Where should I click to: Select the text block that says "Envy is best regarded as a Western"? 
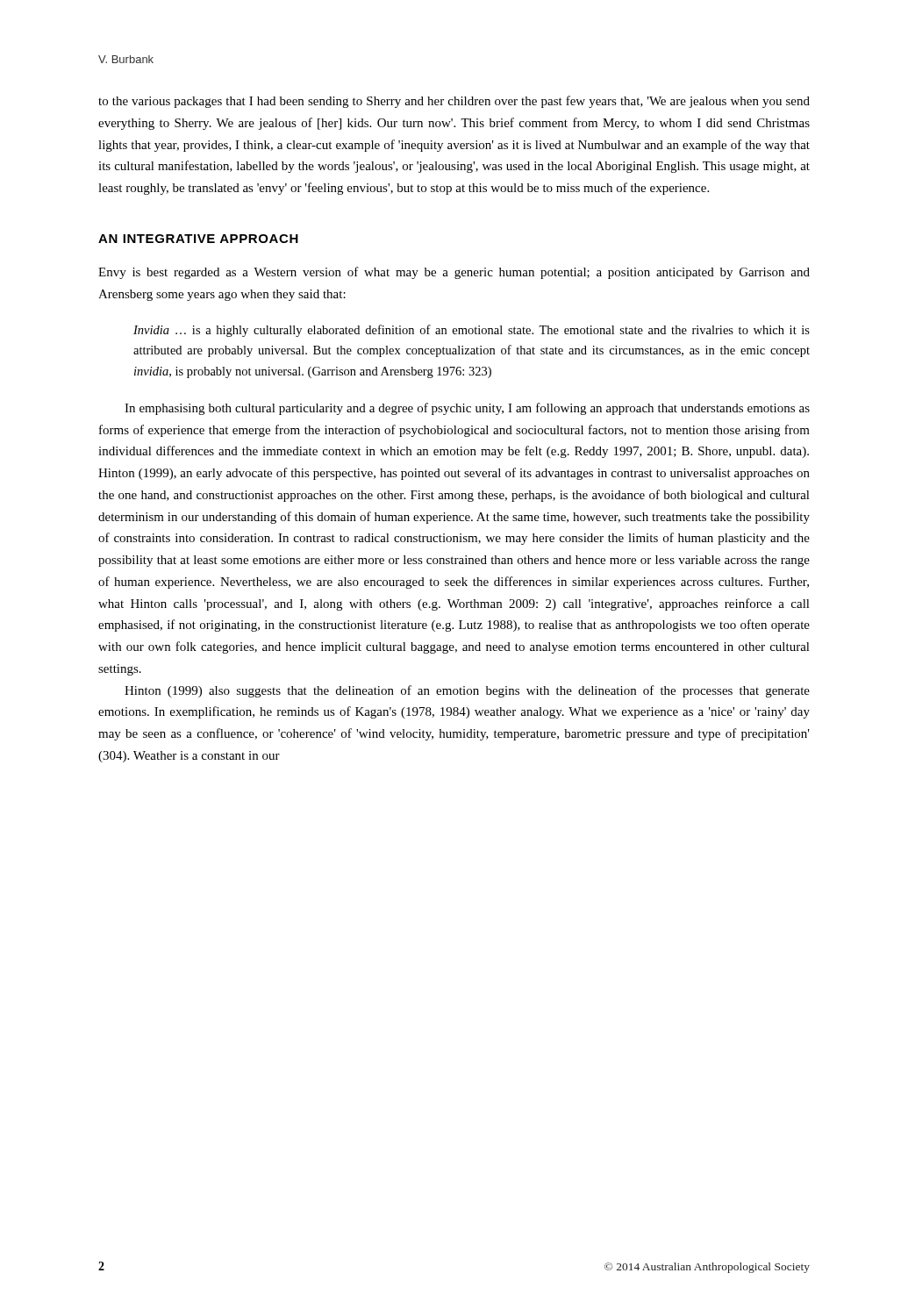(x=454, y=283)
